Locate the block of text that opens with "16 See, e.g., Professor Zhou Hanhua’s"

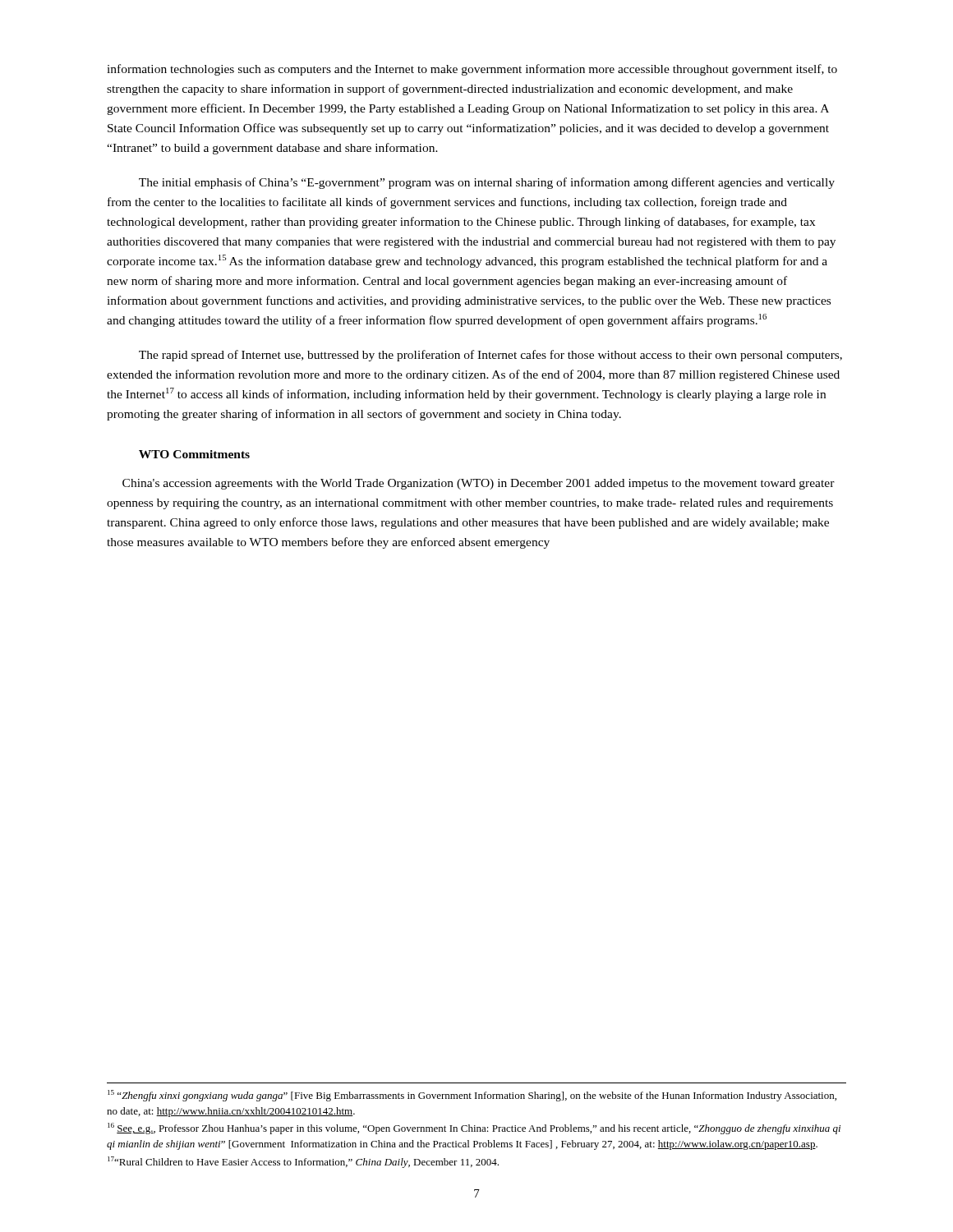[x=474, y=1136]
